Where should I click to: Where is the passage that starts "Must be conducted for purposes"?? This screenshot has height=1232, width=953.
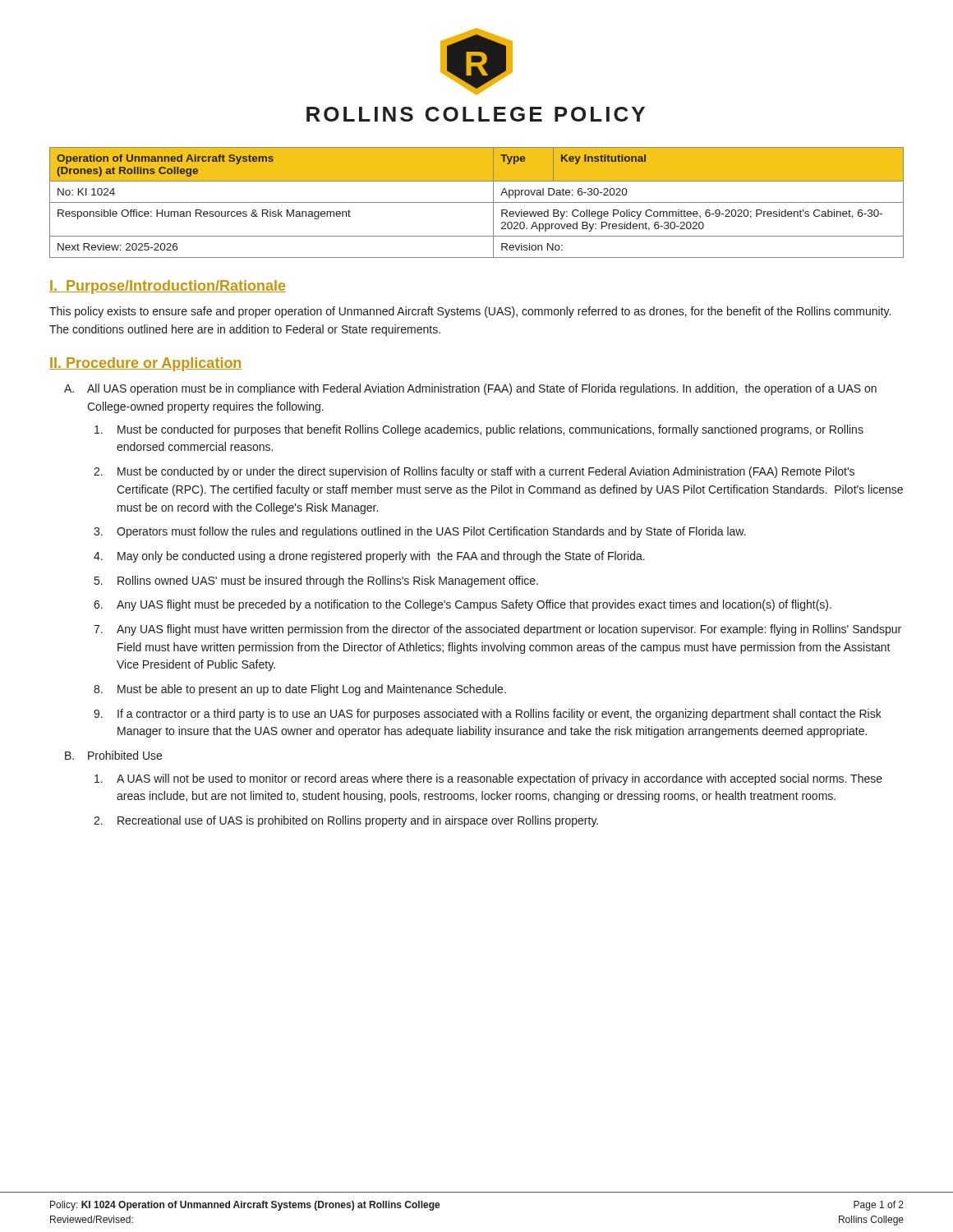pos(499,439)
